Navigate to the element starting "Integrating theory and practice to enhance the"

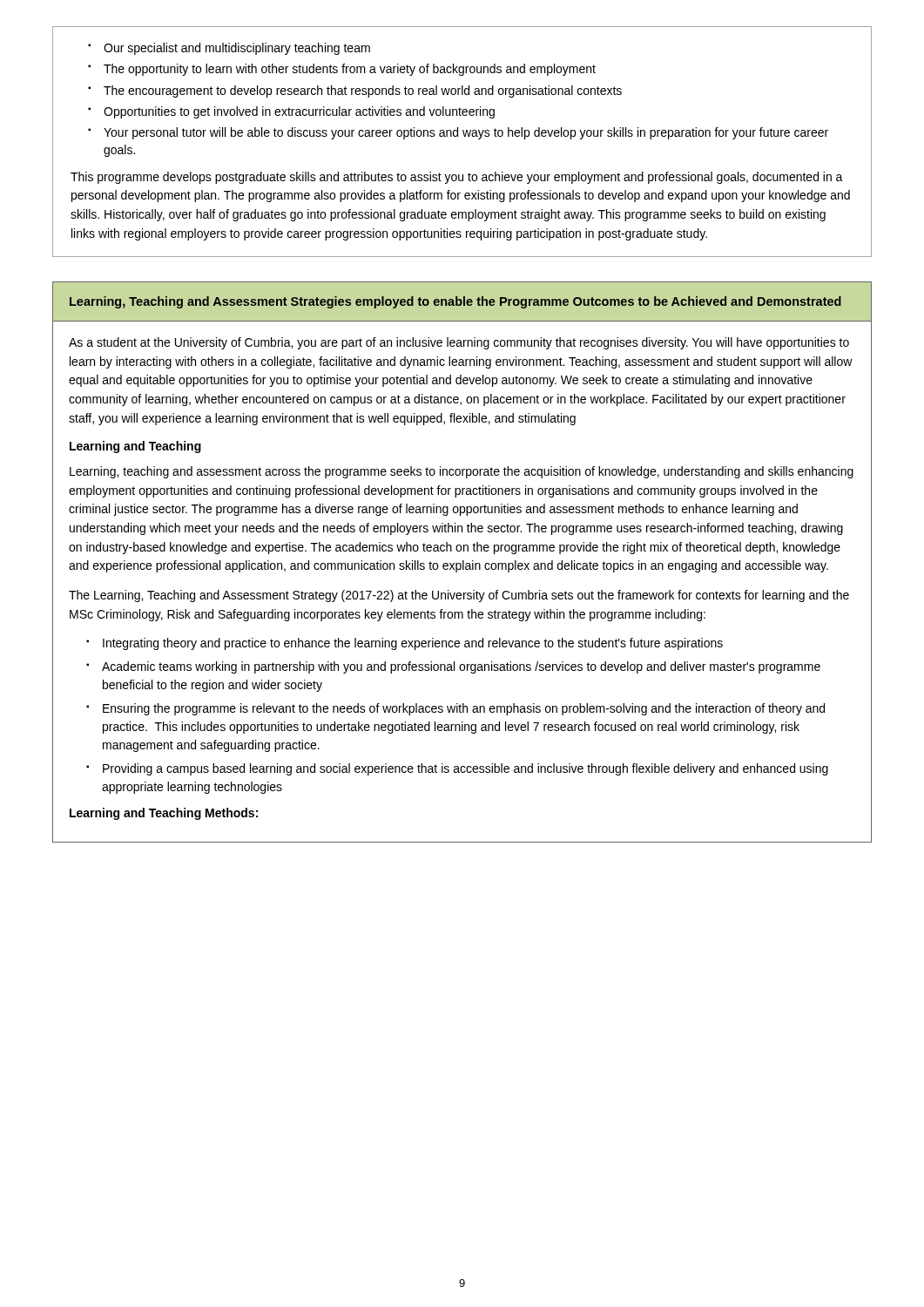pos(412,643)
